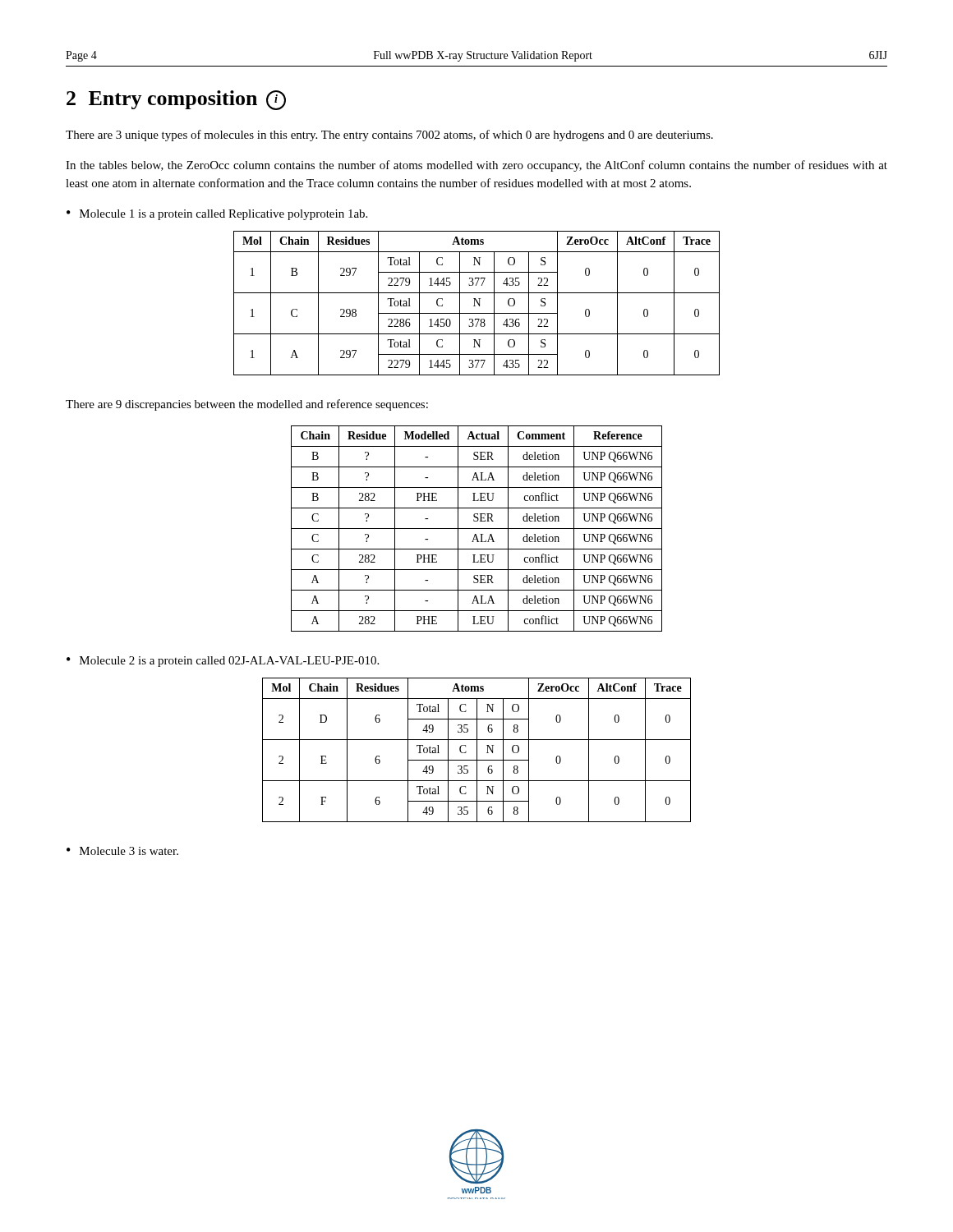The image size is (953, 1232).
Task: Locate the text "• Molecule 3 is water."
Action: click(x=122, y=851)
